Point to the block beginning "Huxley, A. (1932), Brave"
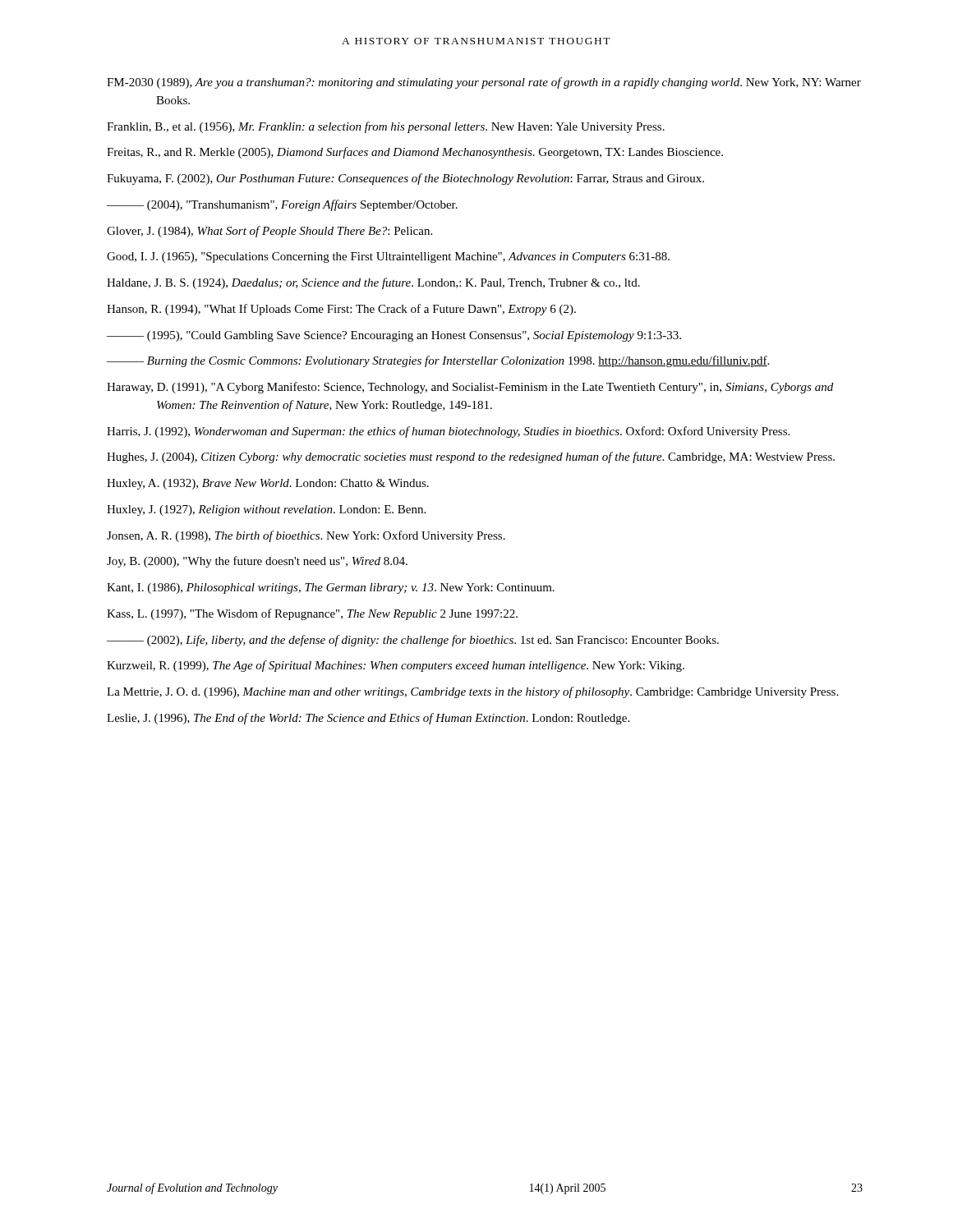Image resolution: width=953 pixels, height=1232 pixels. [x=268, y=483]
